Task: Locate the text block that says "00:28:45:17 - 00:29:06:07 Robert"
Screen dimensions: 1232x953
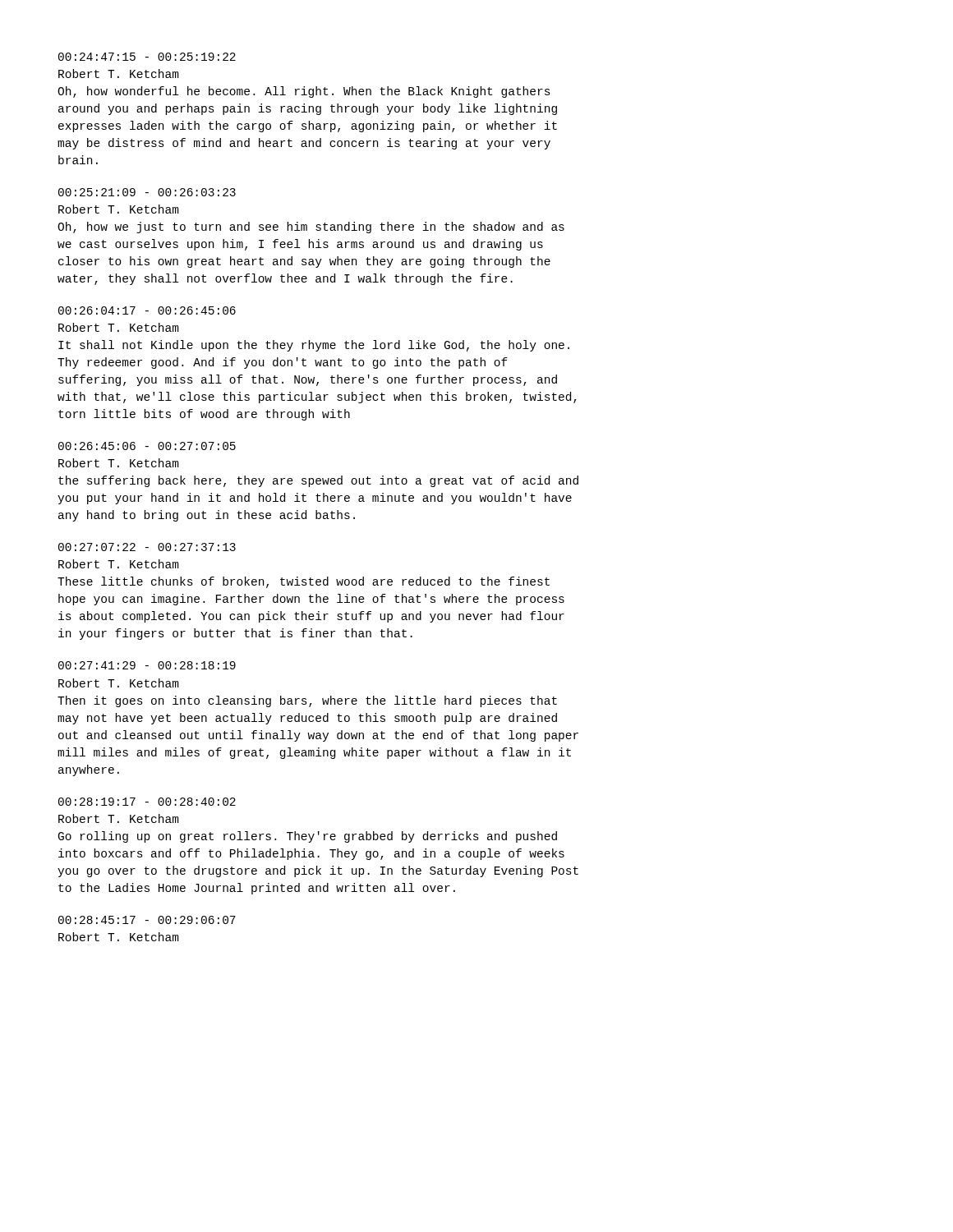Action: click(147, 920)
